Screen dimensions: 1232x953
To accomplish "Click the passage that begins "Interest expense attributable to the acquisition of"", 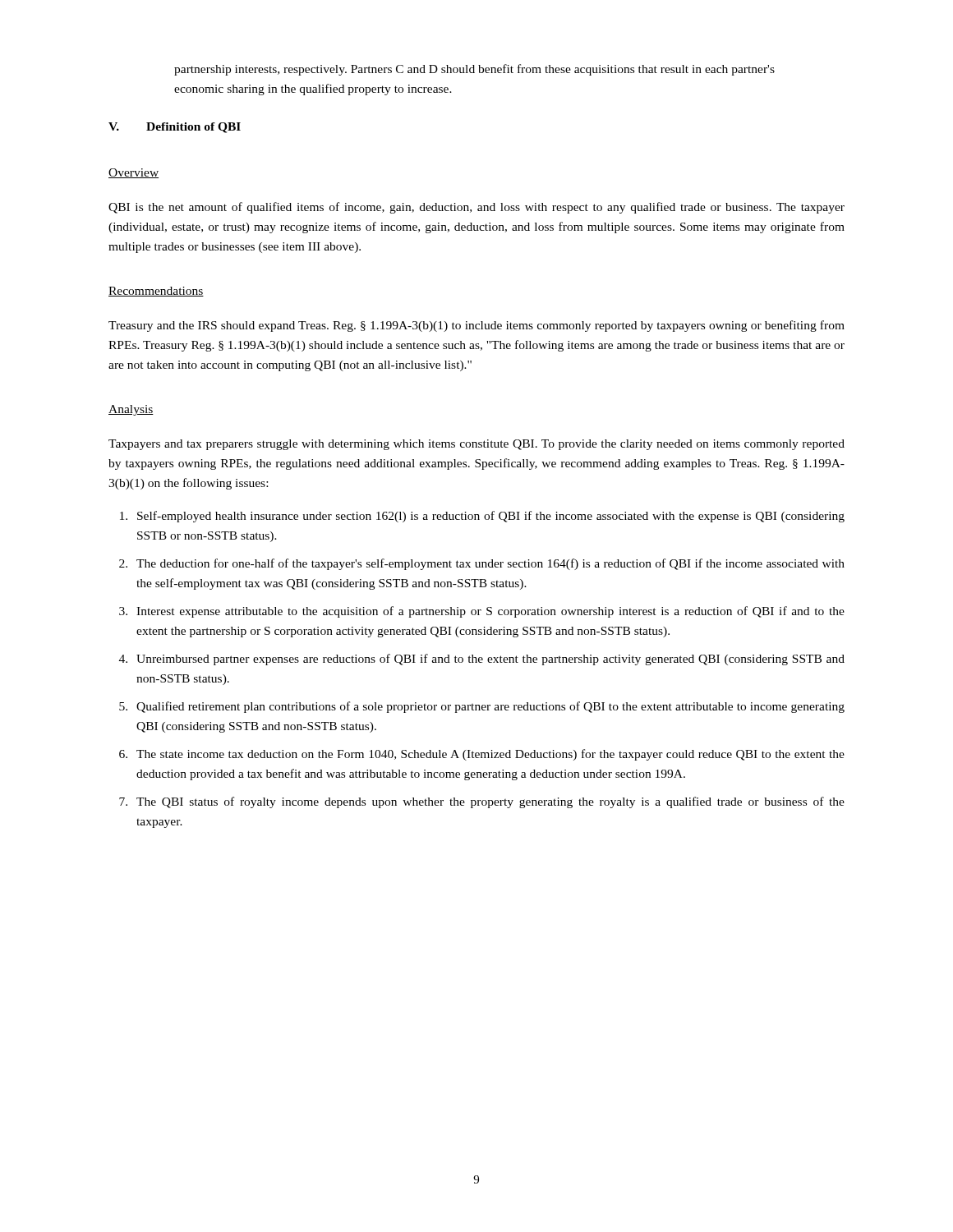I will (490, 621).
